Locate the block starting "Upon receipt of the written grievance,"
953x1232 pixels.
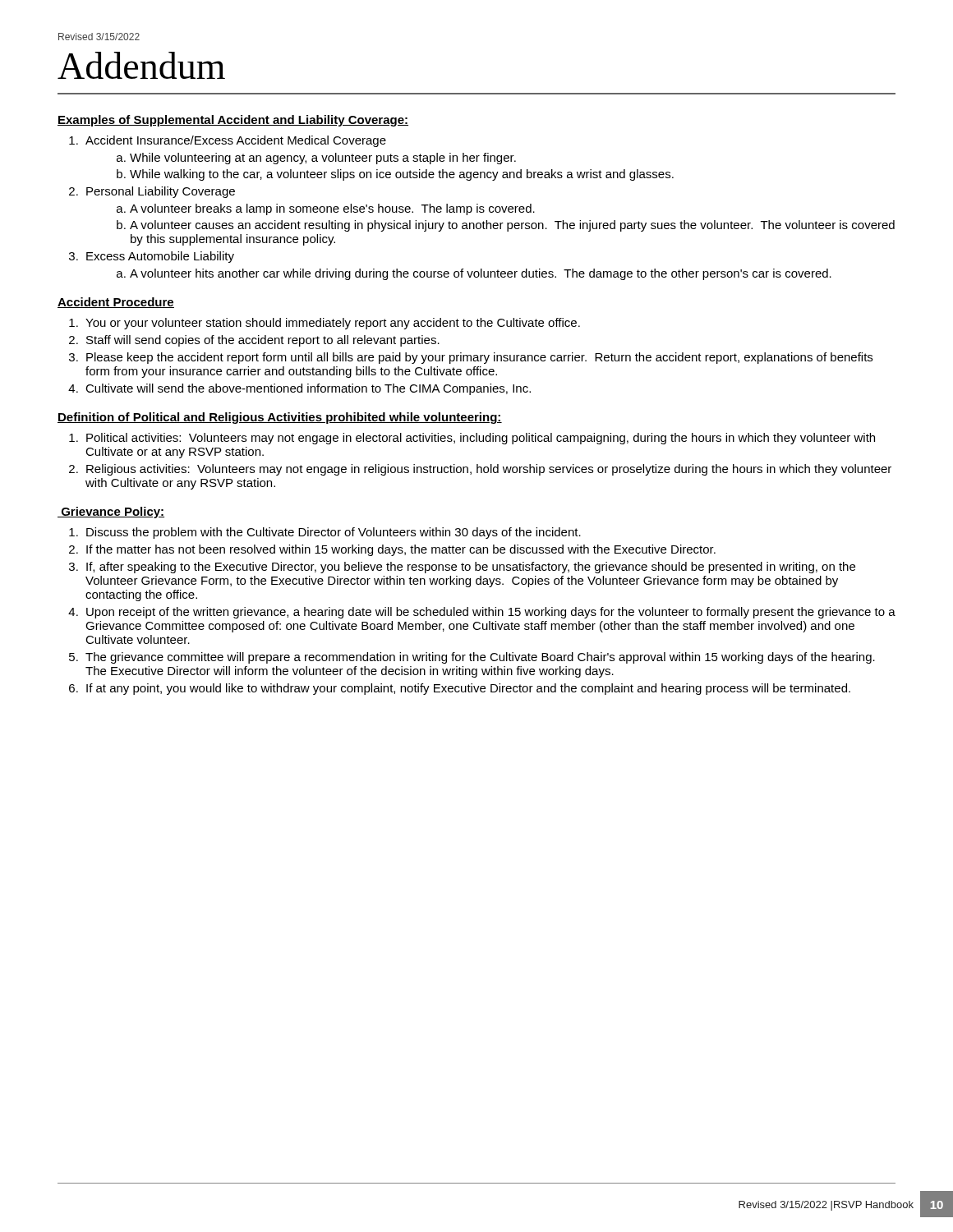click(490, 625)
